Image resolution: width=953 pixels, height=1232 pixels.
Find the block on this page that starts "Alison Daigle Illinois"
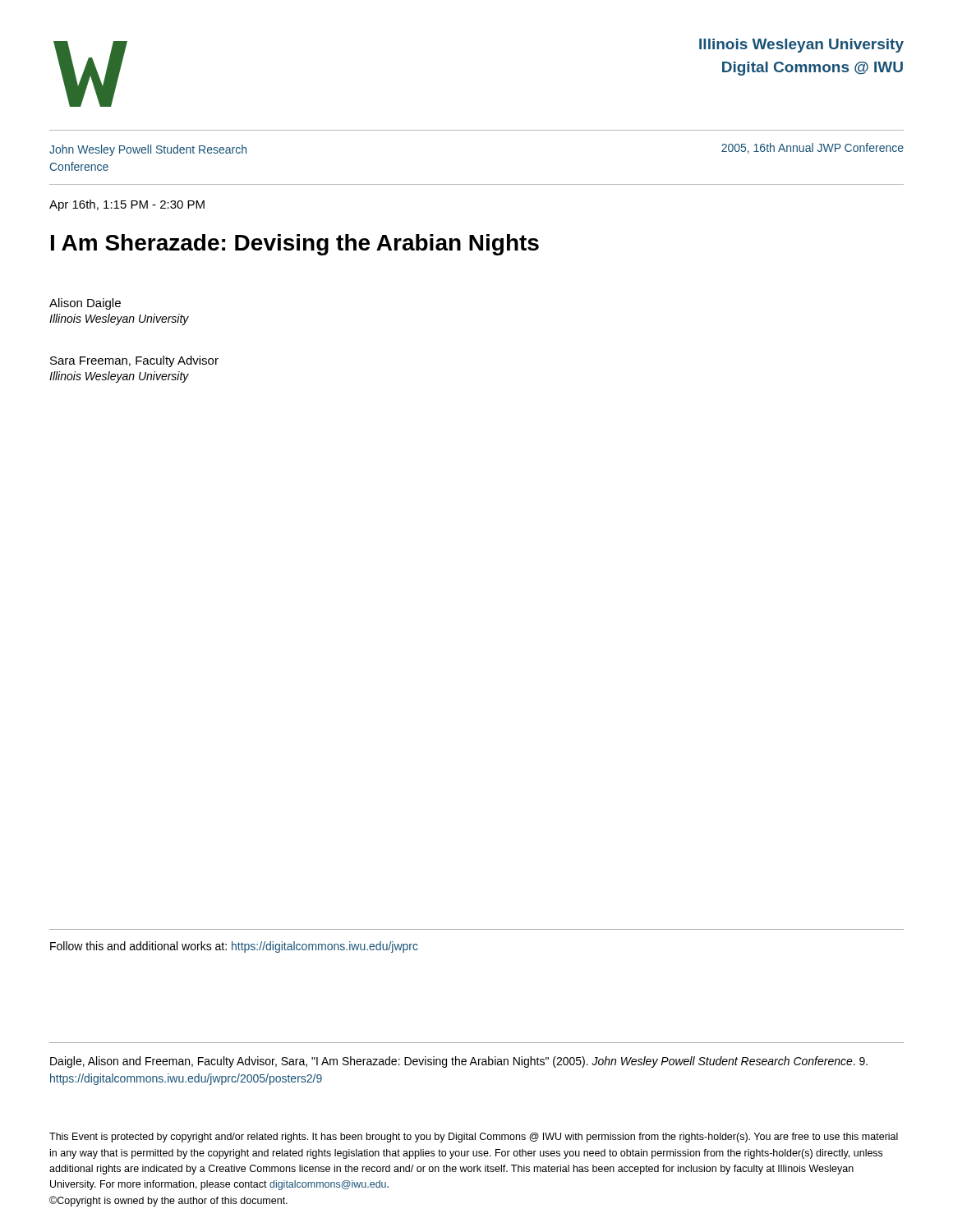[x=119, y=310]
